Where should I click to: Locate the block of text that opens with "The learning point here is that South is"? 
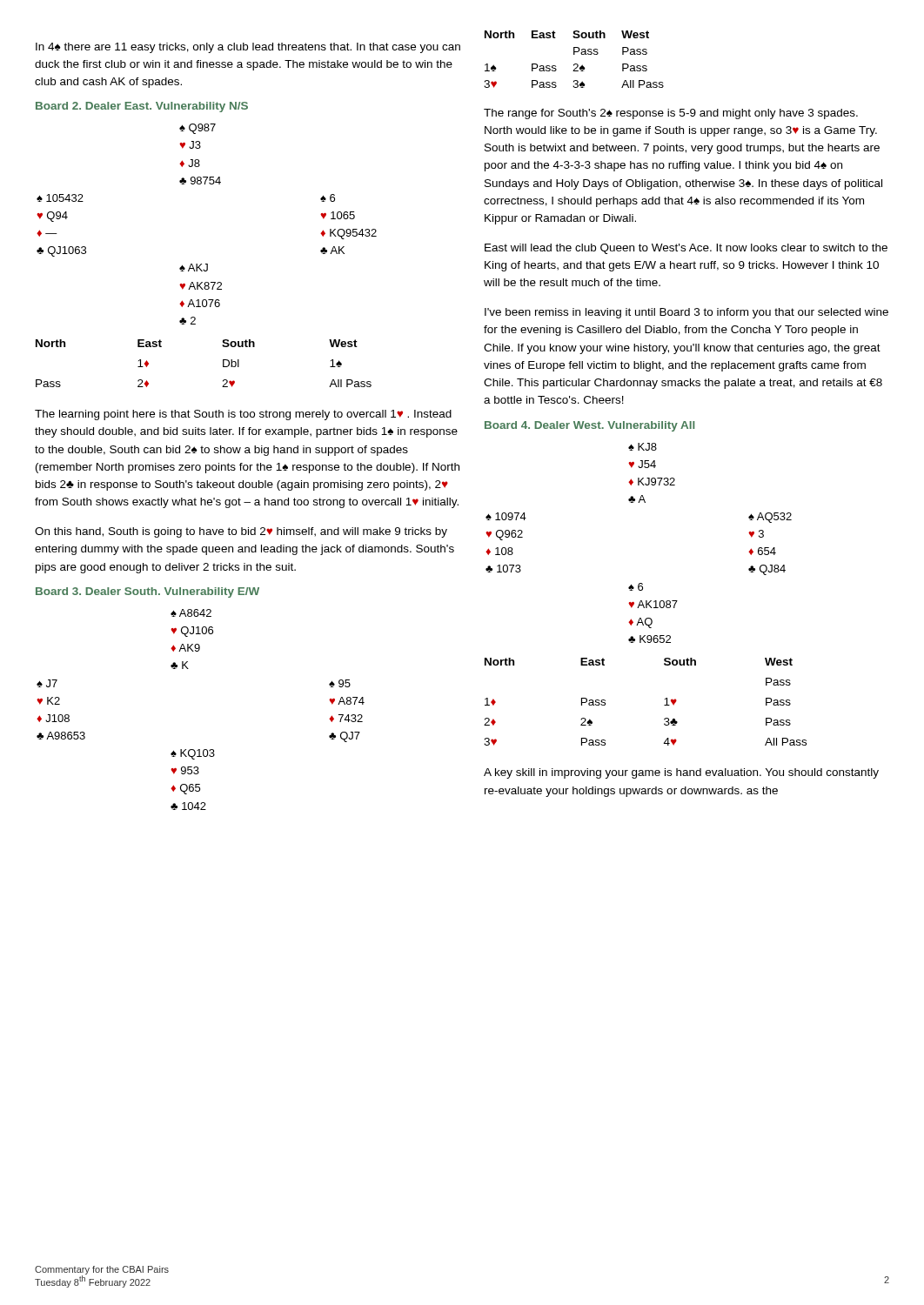pyautogui.click(x=248, y=458)
